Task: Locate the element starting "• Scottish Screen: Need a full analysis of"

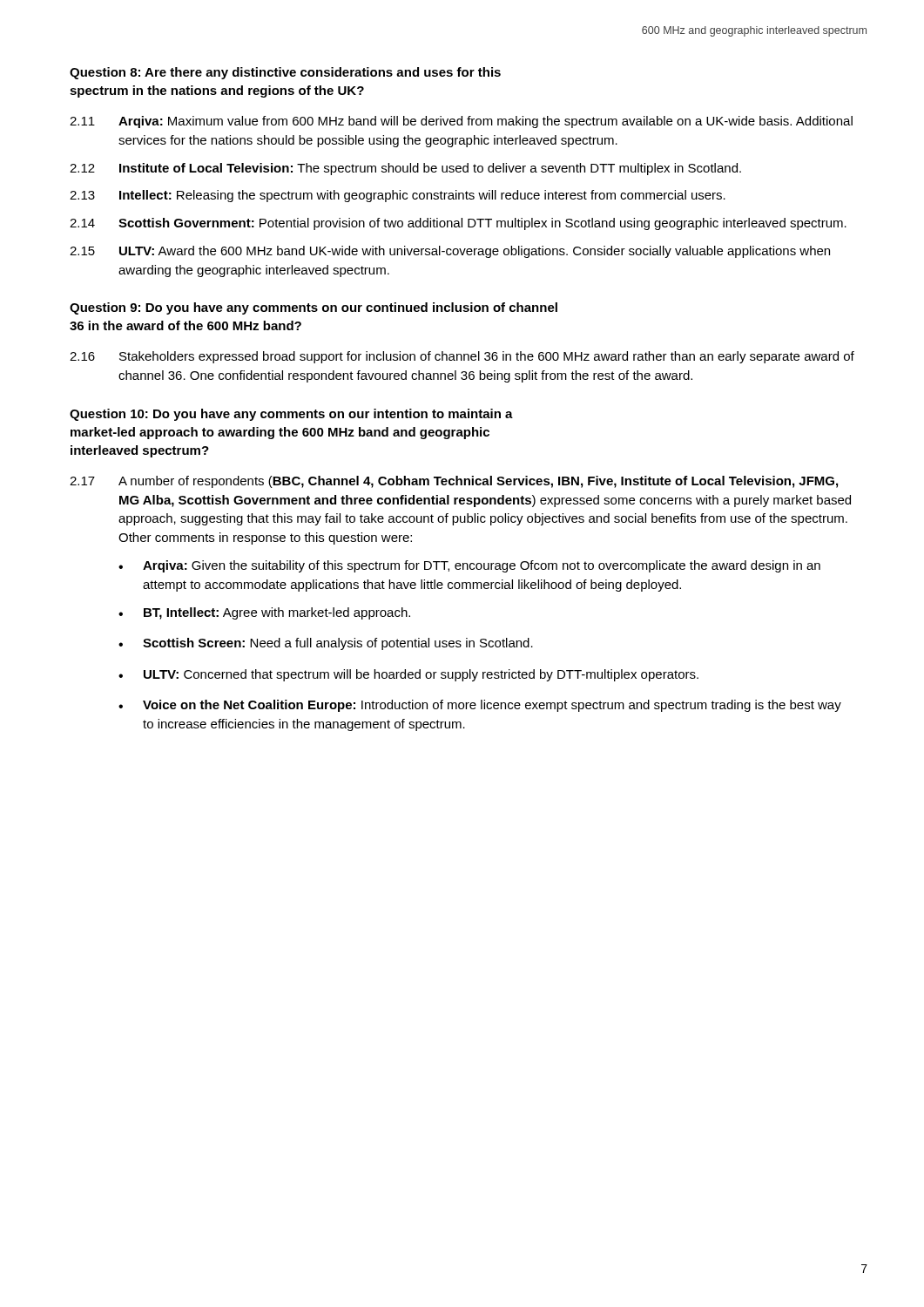Action: tap(486, 644)
